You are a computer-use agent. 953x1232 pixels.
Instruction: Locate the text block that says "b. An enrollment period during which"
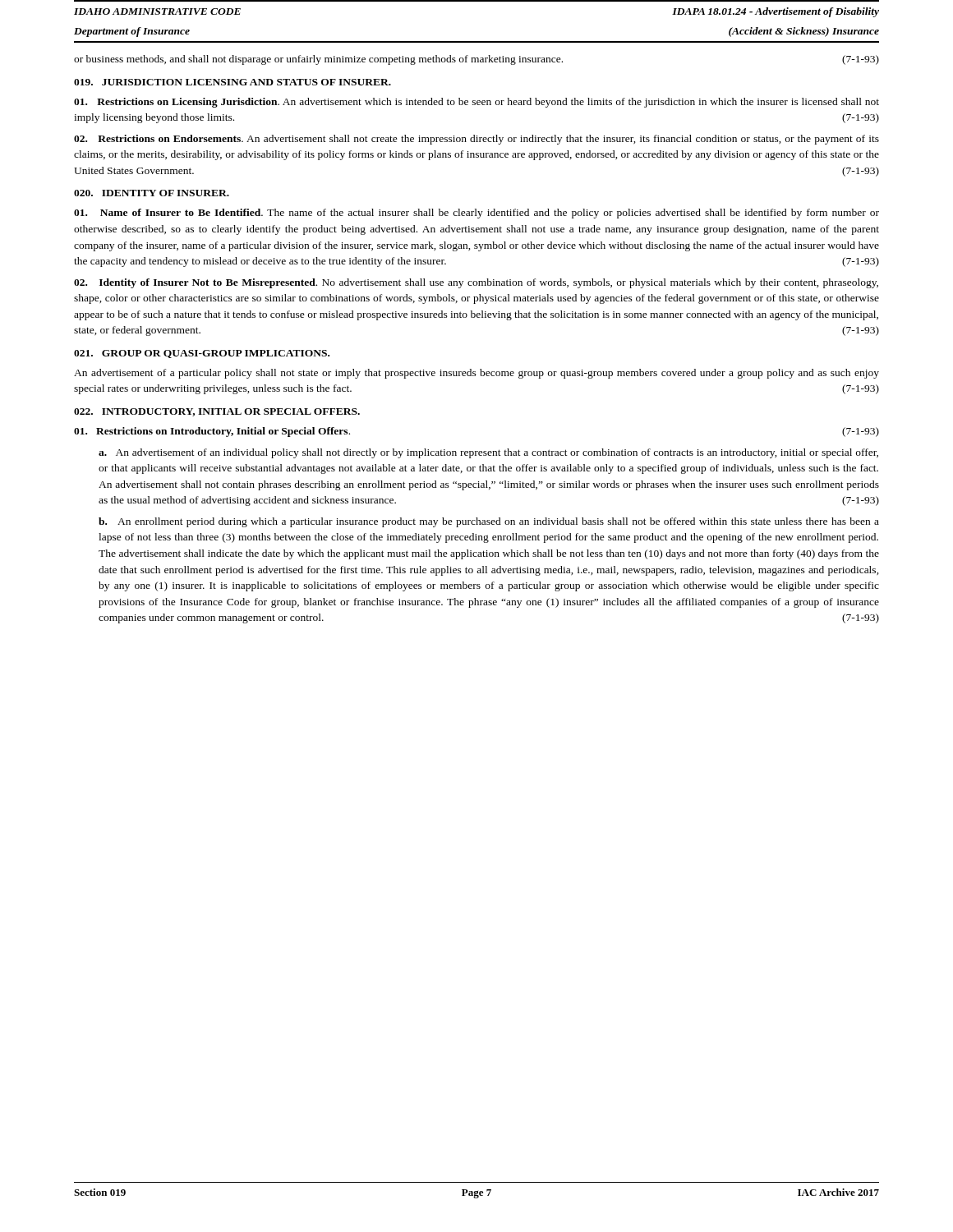tap(489, 570)
